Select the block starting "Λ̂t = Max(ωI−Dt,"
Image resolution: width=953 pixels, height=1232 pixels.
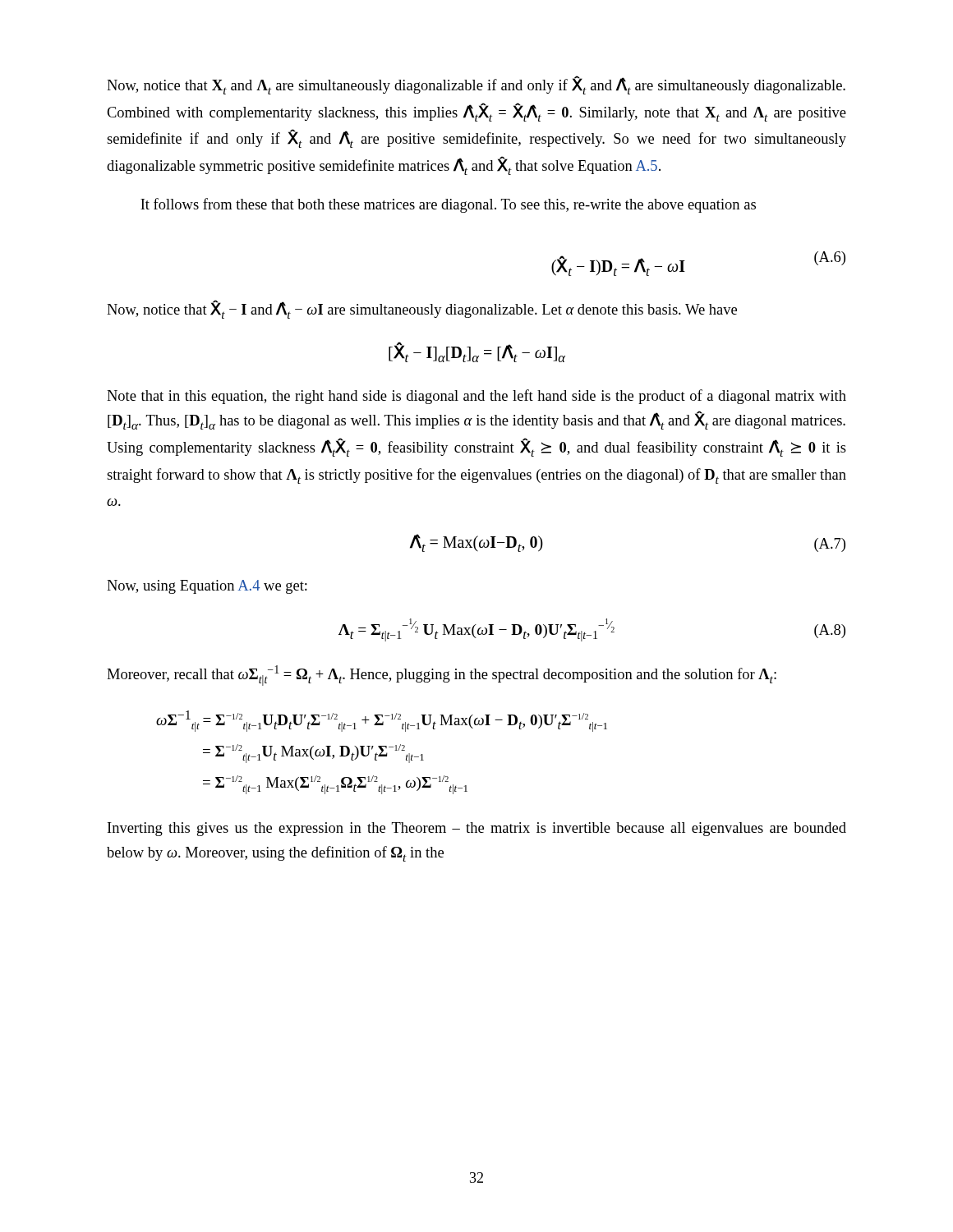pos(476,544)
